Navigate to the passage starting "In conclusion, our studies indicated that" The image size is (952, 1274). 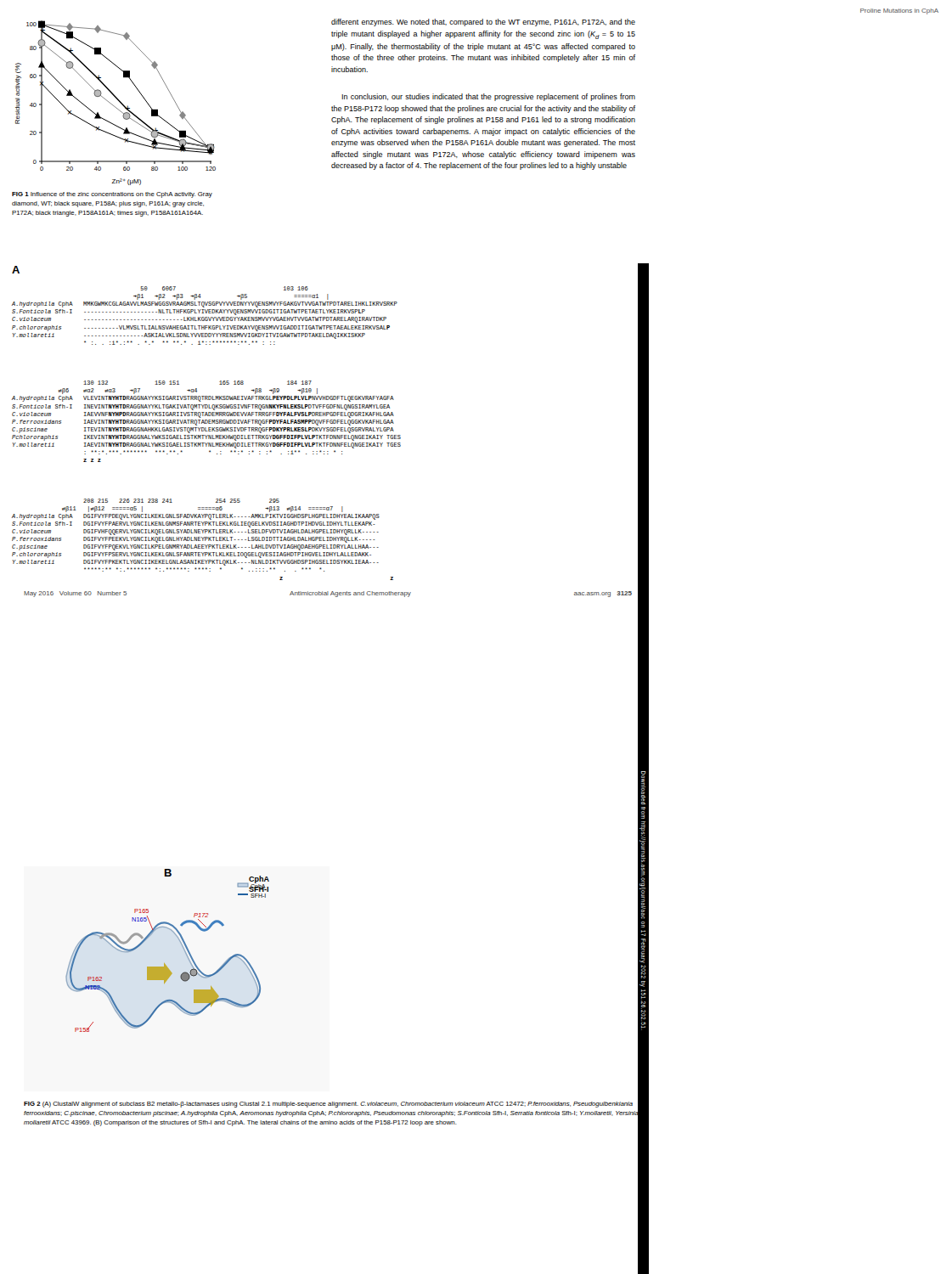pos(483,131)
